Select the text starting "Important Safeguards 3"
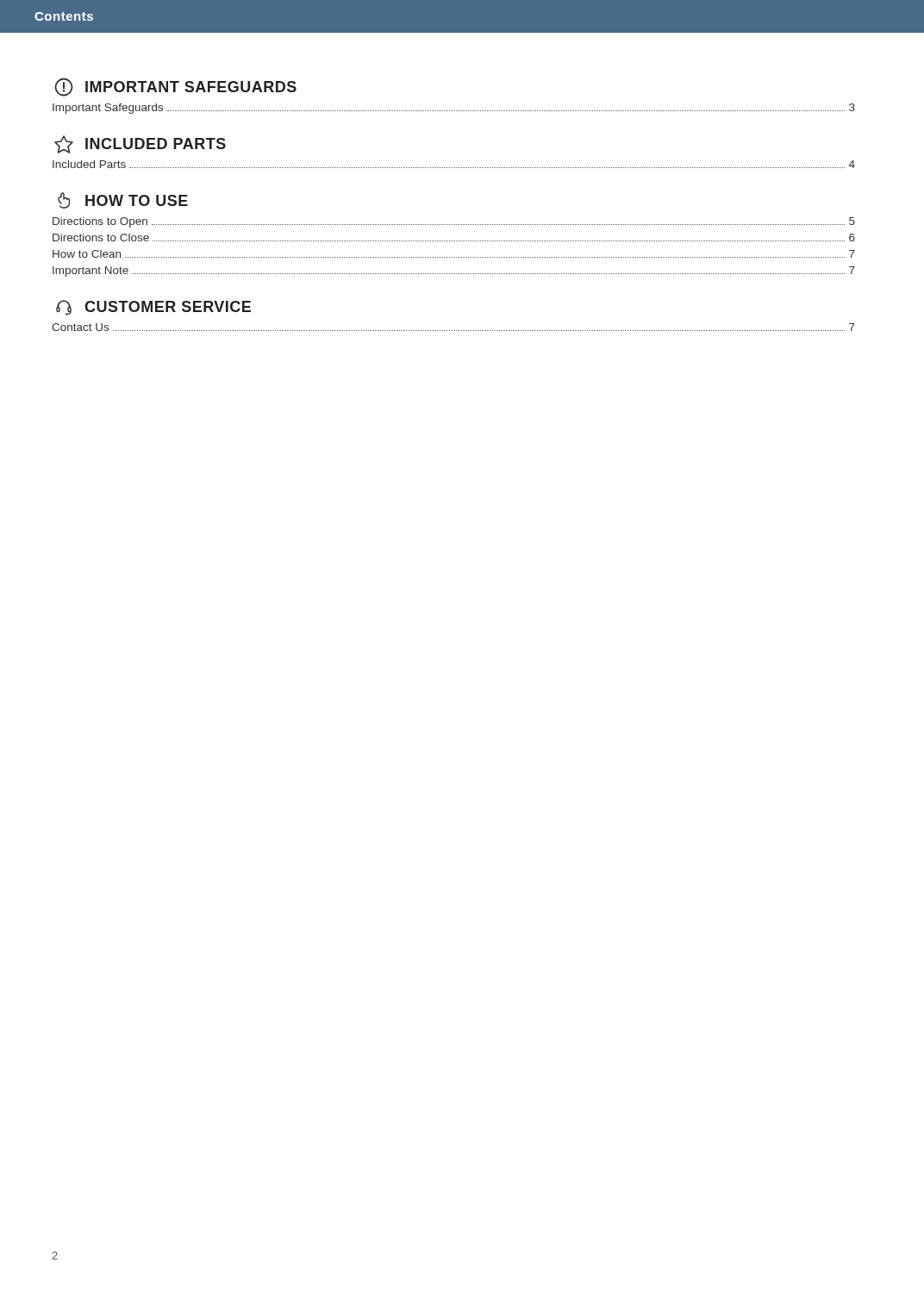This screenshot has height=1293, width=924. coord(453,107)
